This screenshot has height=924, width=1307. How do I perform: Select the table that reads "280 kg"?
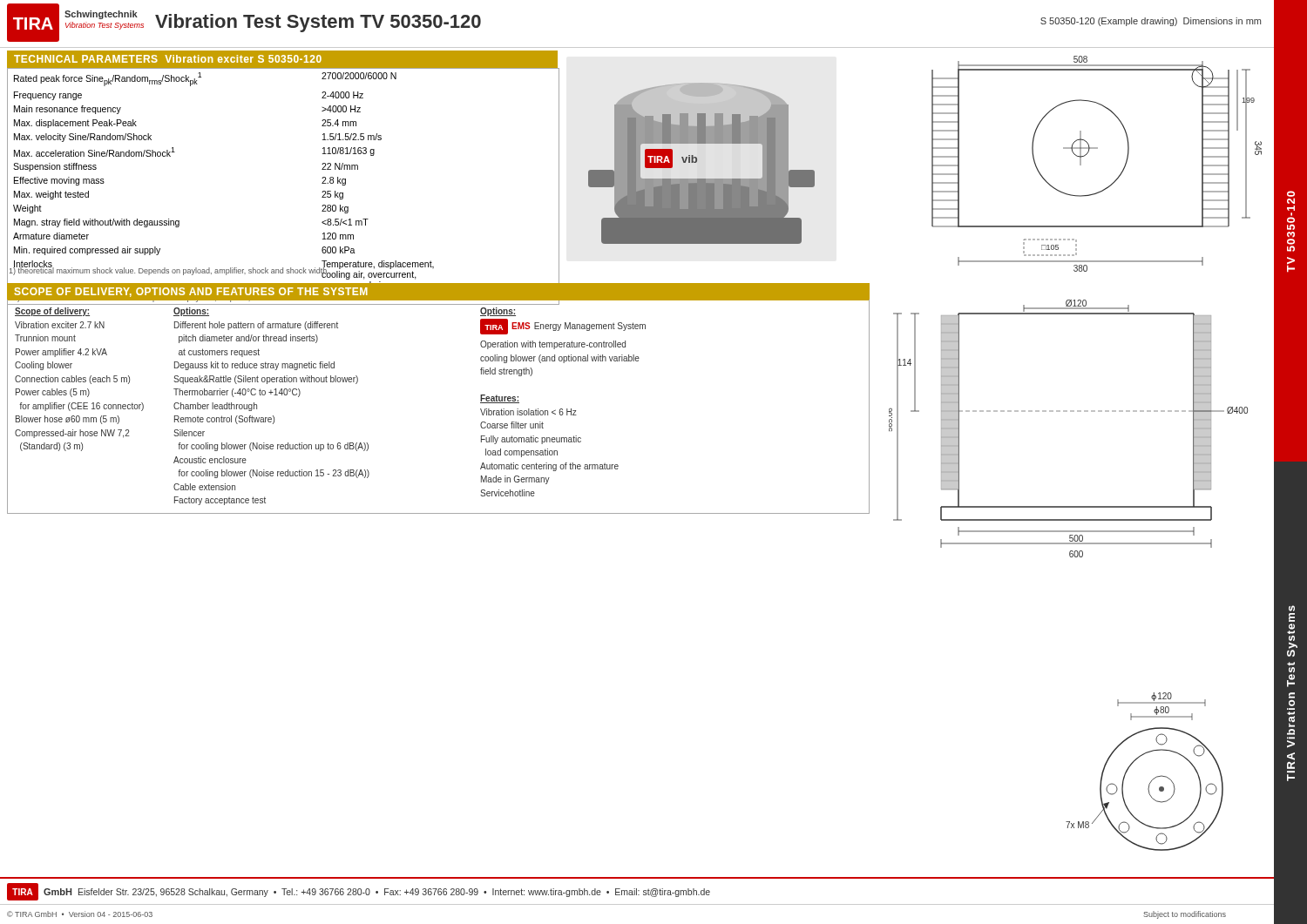(283, 186)
